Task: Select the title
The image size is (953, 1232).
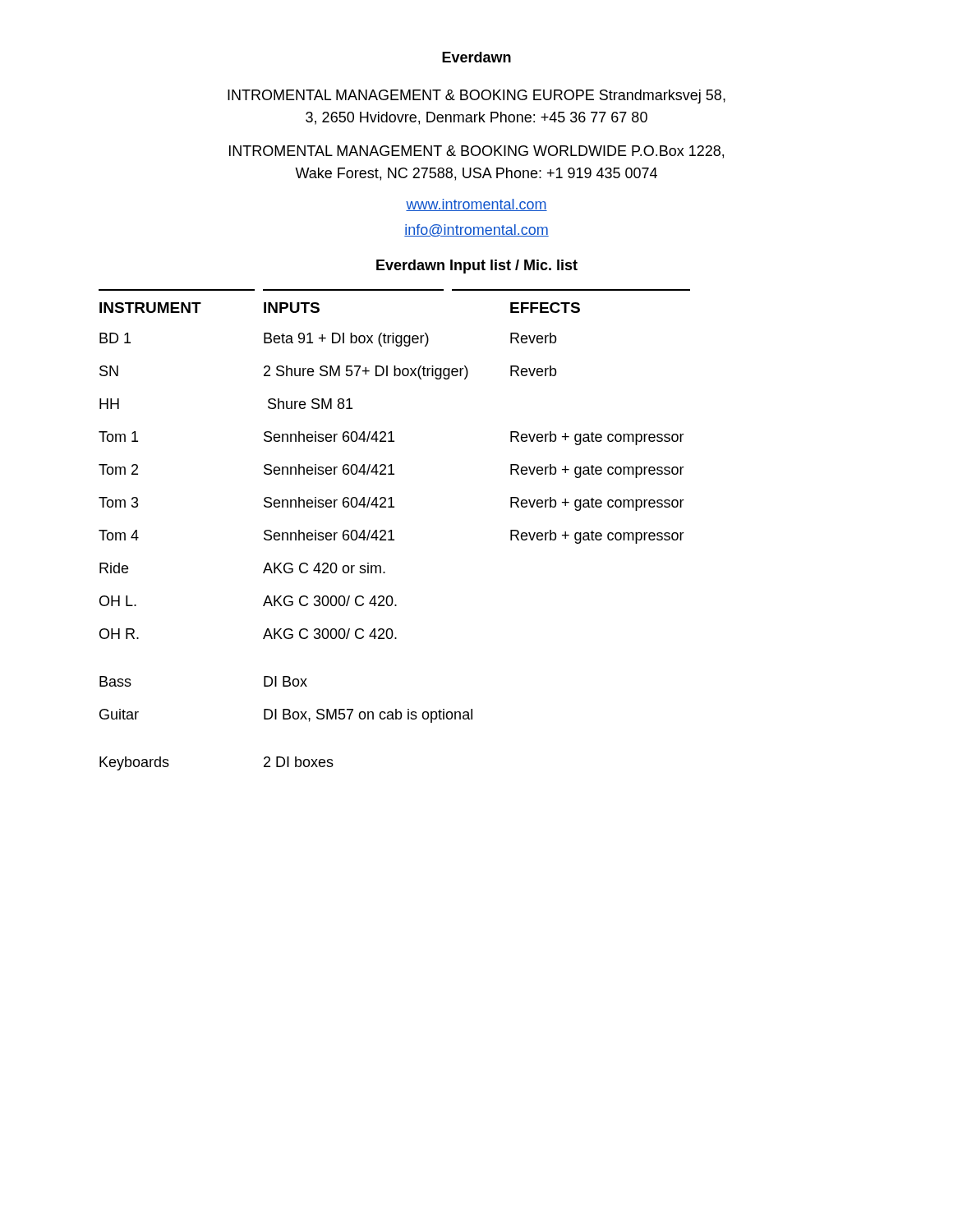Action: coord(476,57)
